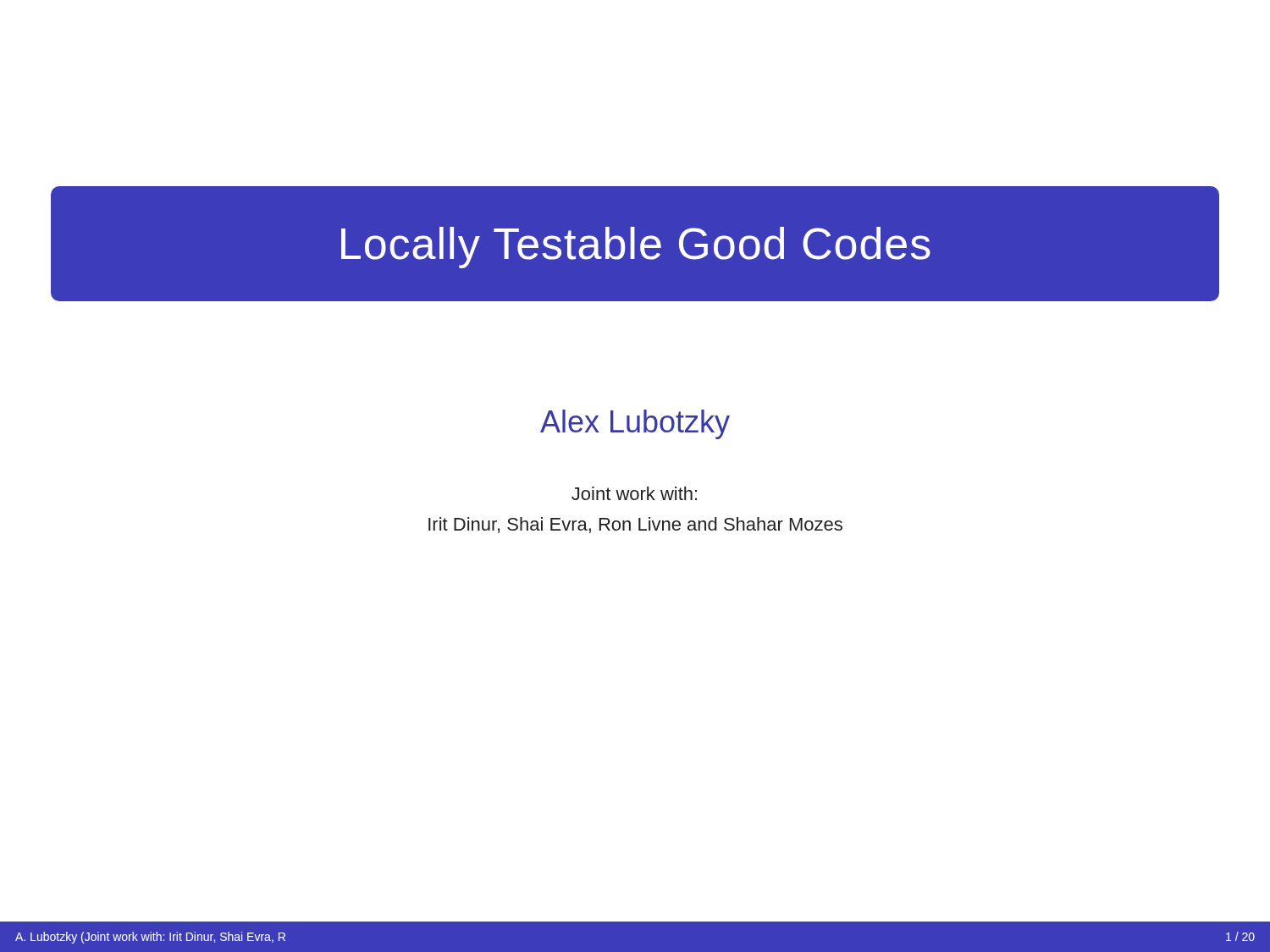Locate the text containing "Alex Lubotzky"

coord(635,422)
